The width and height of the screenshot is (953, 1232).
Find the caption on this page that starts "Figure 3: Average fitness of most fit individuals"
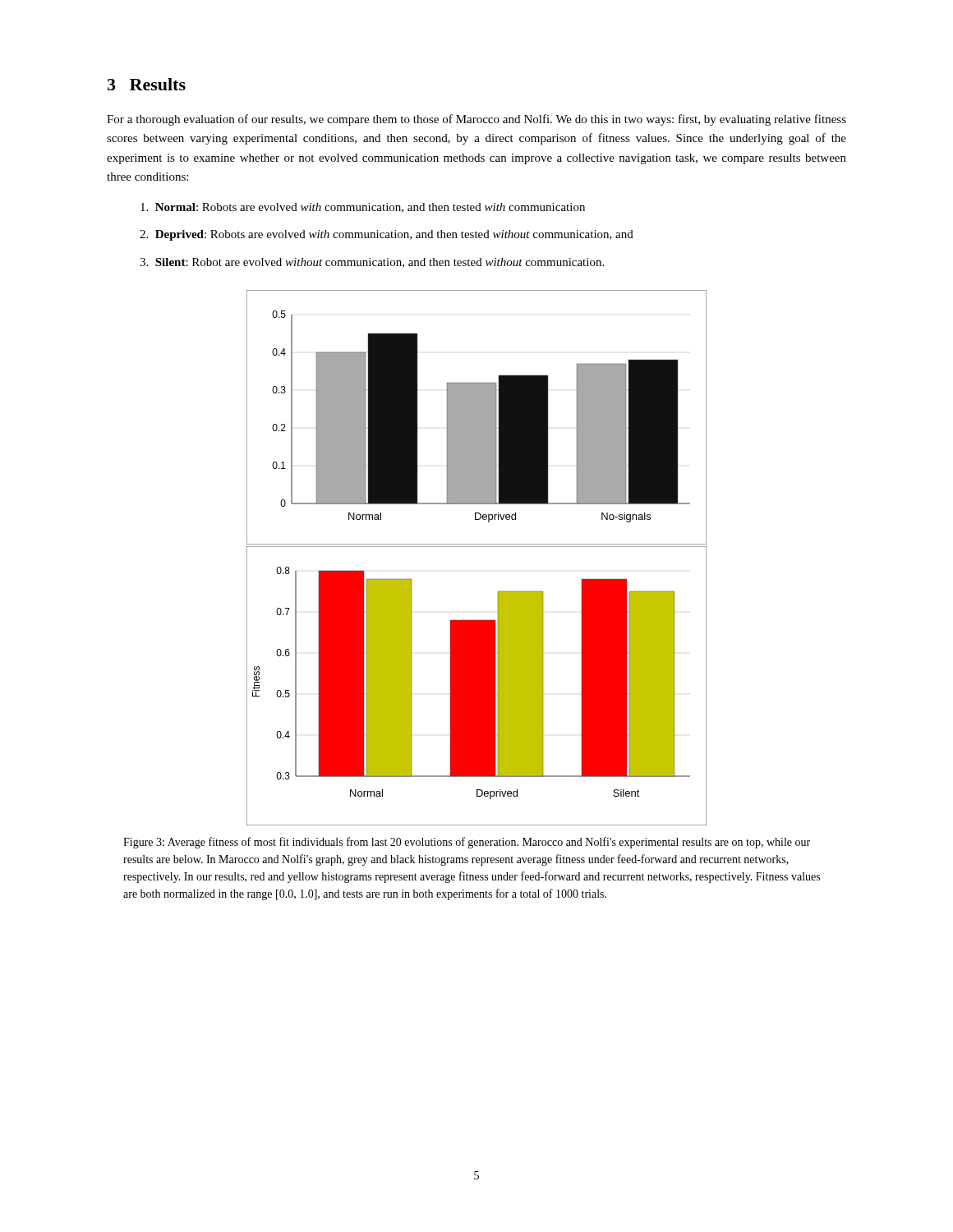point(472,868)
